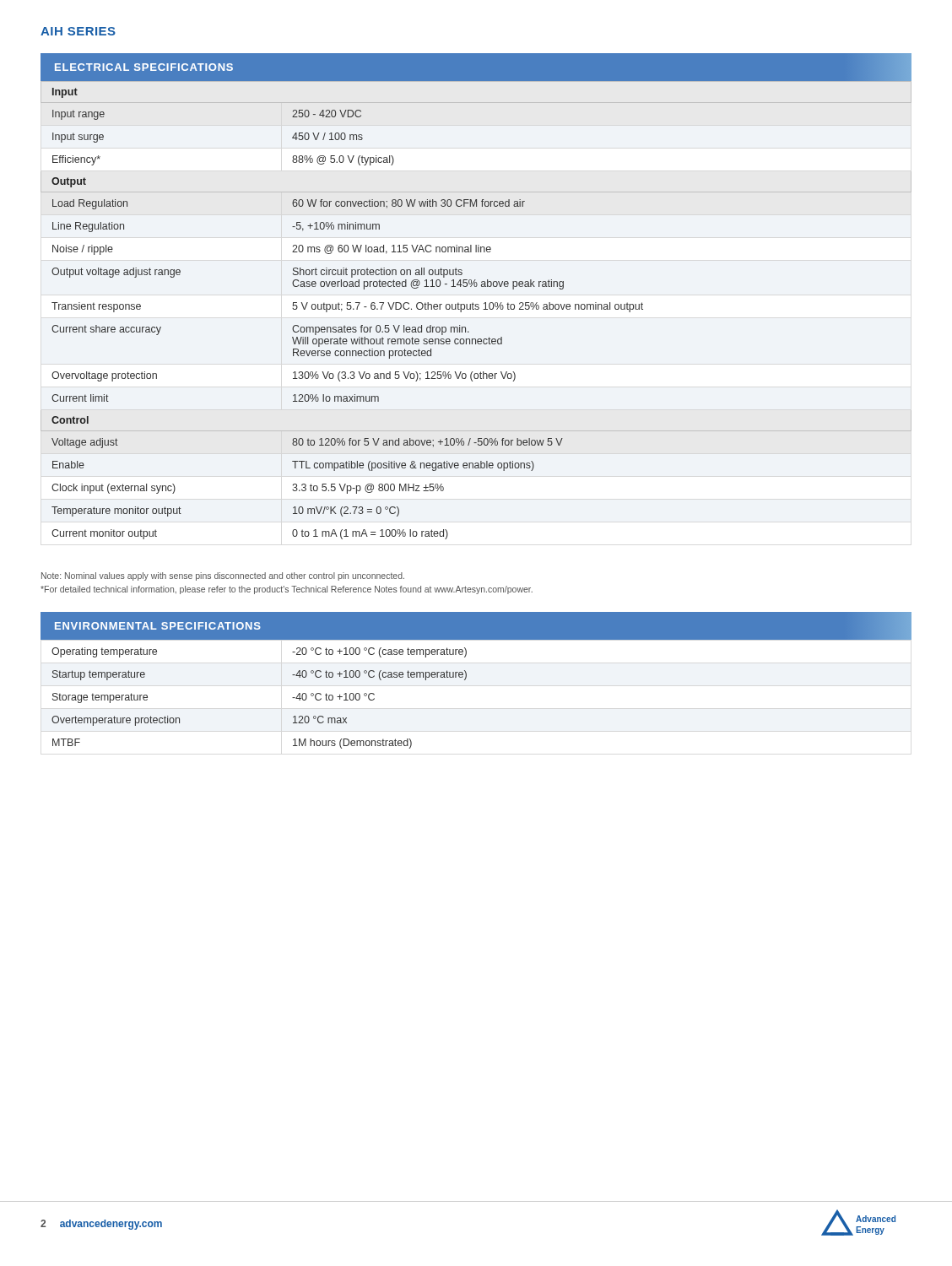Click on the footnote that says "Note: Nominal values apply with sense pins disconnected"

[287, 582]
